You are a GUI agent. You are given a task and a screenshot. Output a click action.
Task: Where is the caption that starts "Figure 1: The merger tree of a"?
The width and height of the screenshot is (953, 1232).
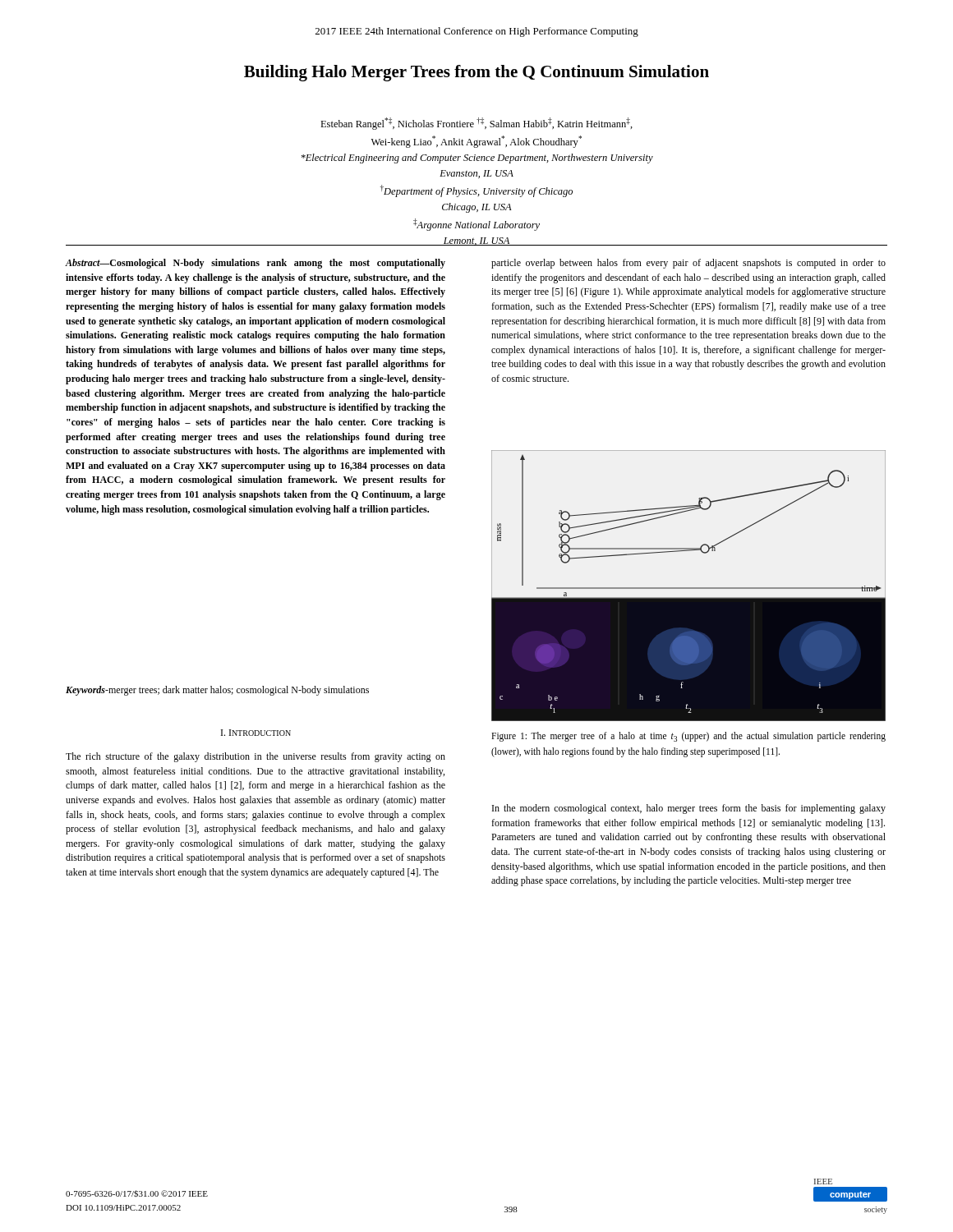(x=688, y=744)
